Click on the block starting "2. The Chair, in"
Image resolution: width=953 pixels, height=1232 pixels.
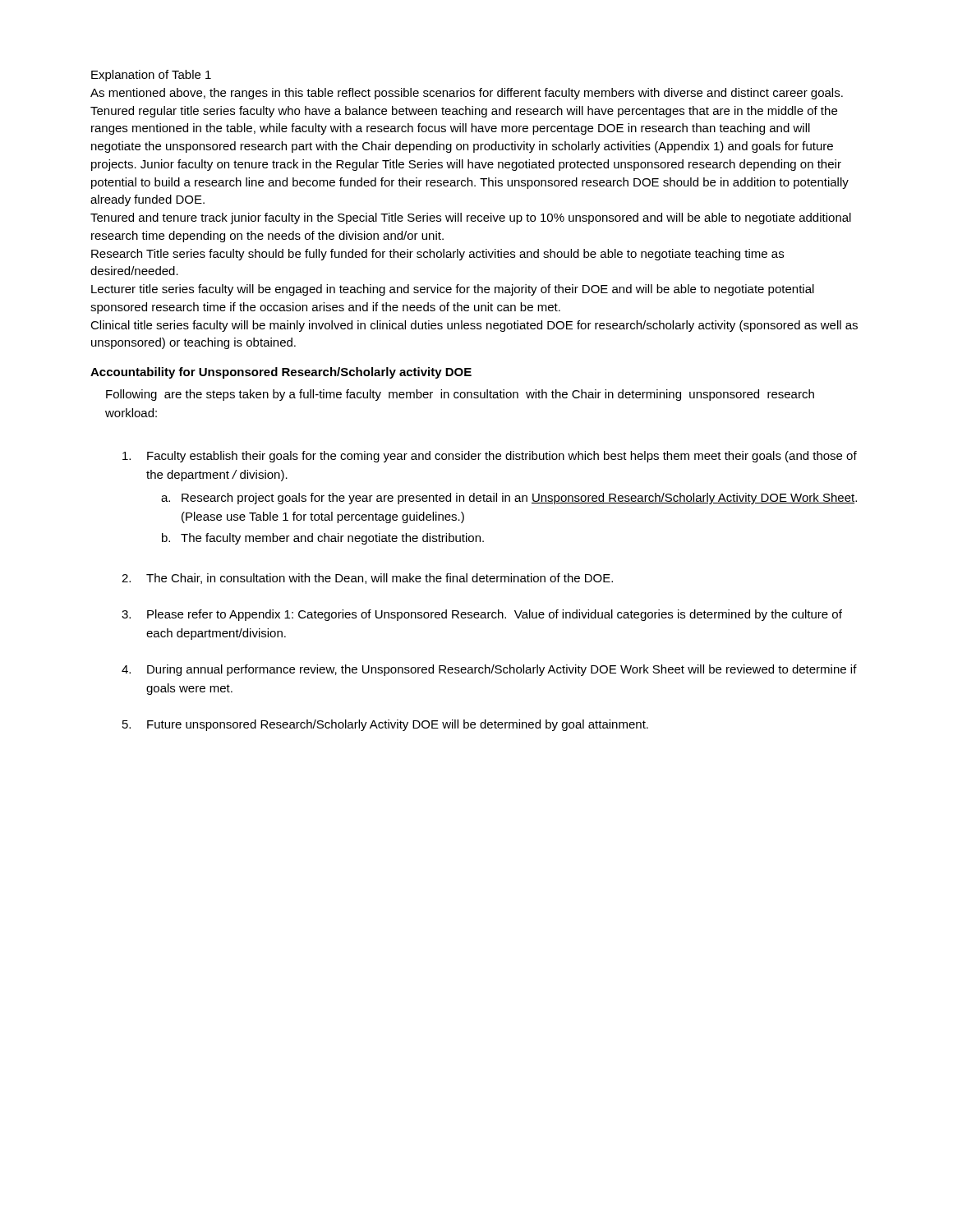click(492, 578)
